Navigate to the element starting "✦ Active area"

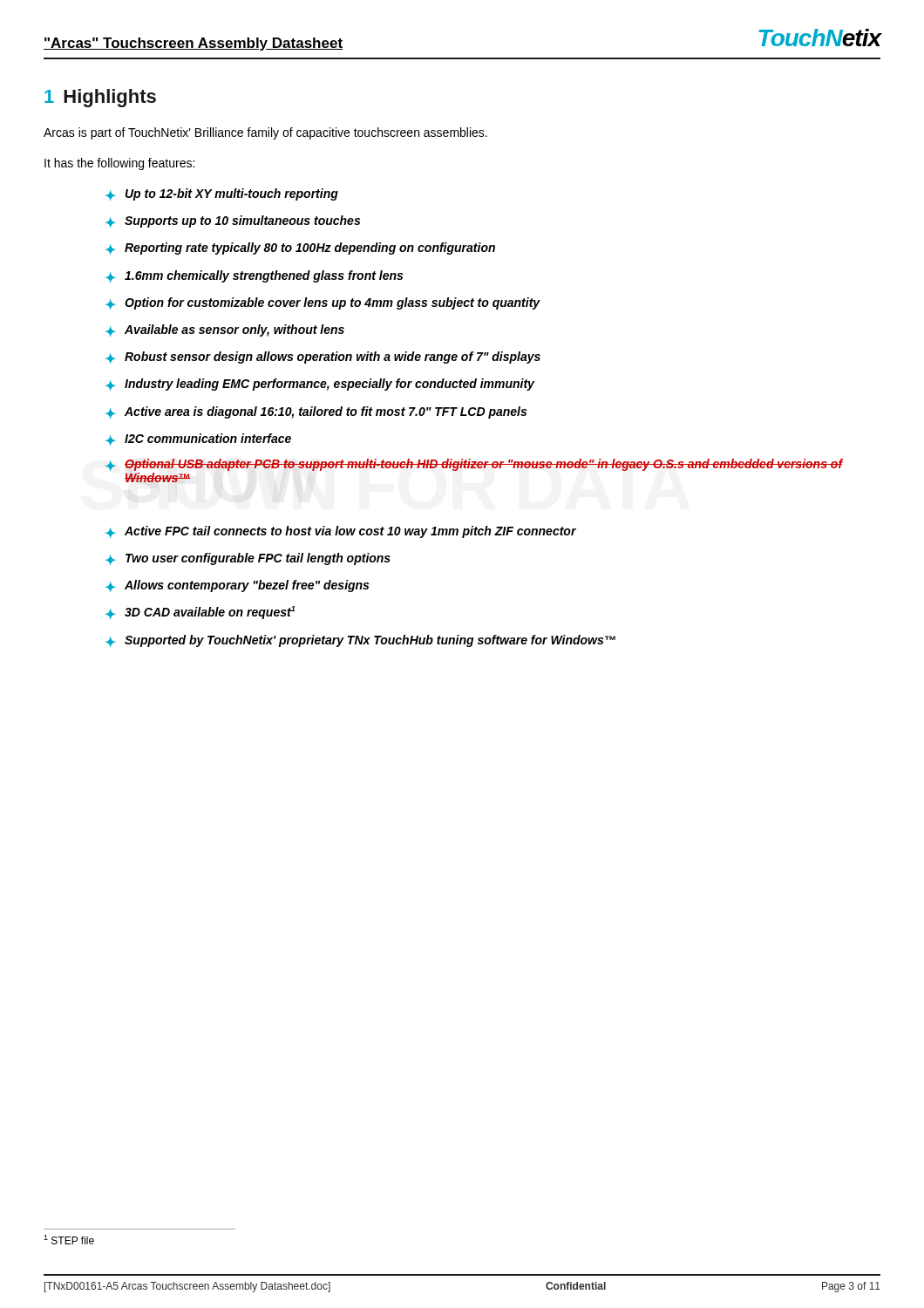(316, 413)
